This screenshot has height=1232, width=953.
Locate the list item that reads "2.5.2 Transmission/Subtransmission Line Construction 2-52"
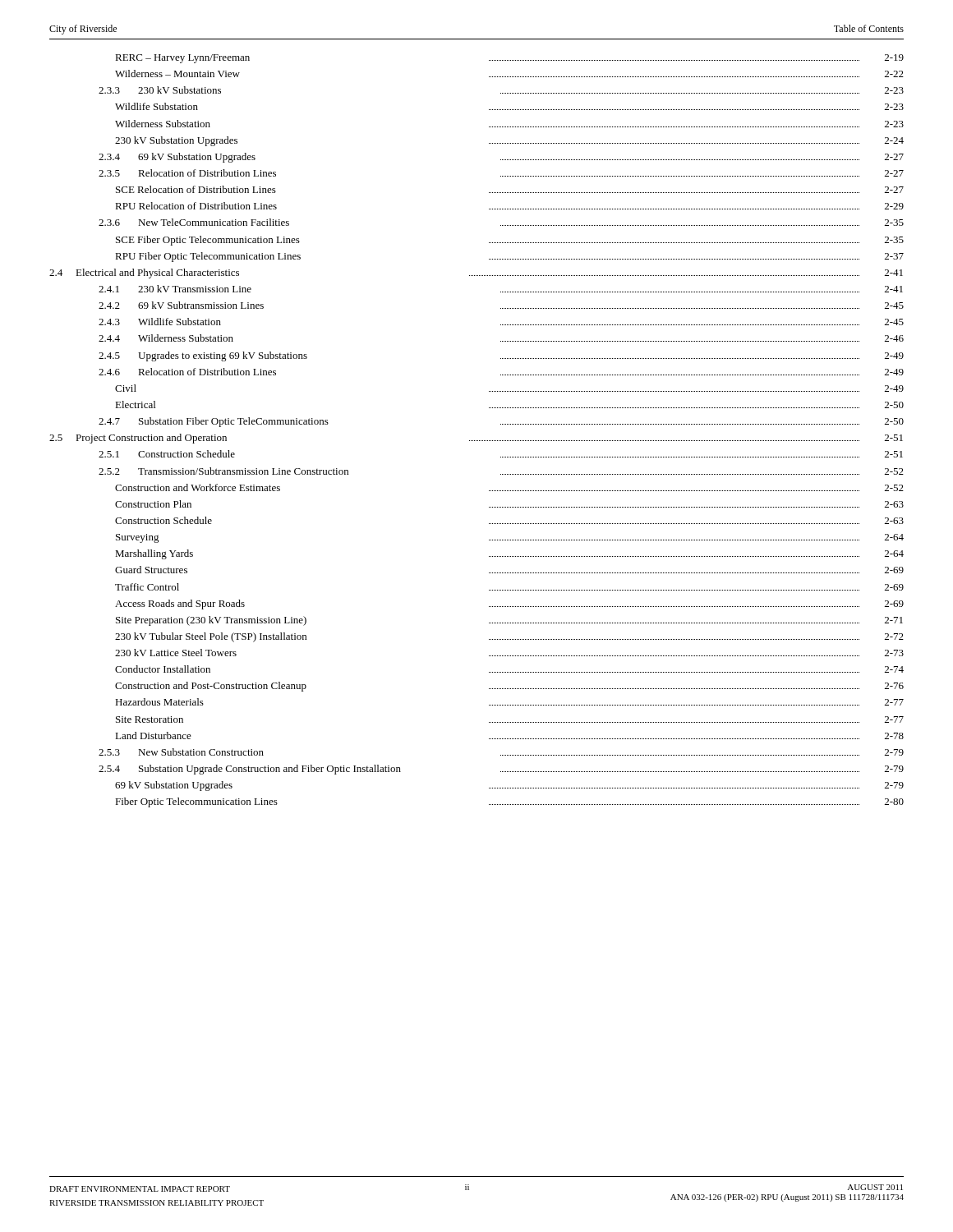(501, 471)
